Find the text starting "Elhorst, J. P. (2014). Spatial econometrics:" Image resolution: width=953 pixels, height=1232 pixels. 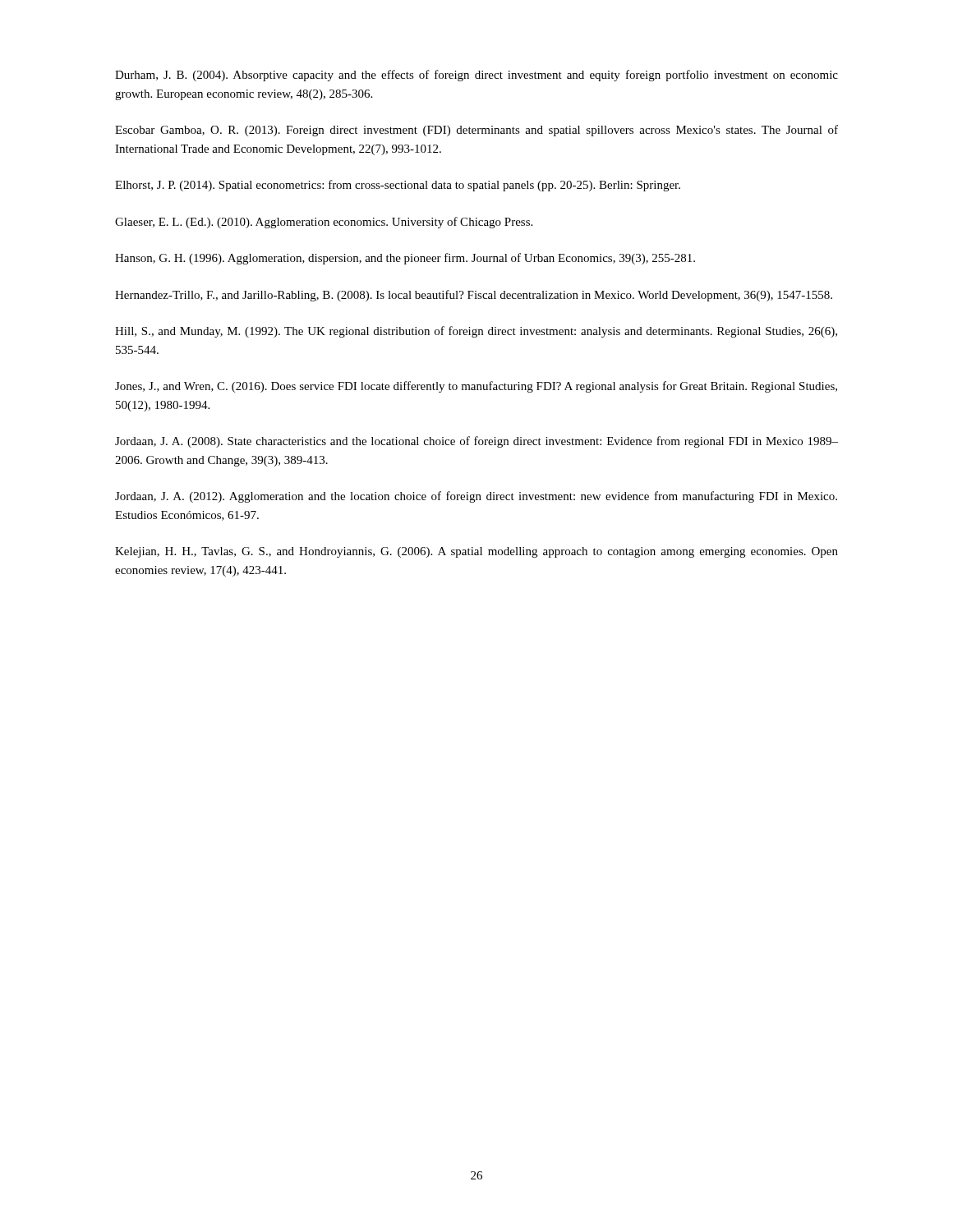[398, 185]
